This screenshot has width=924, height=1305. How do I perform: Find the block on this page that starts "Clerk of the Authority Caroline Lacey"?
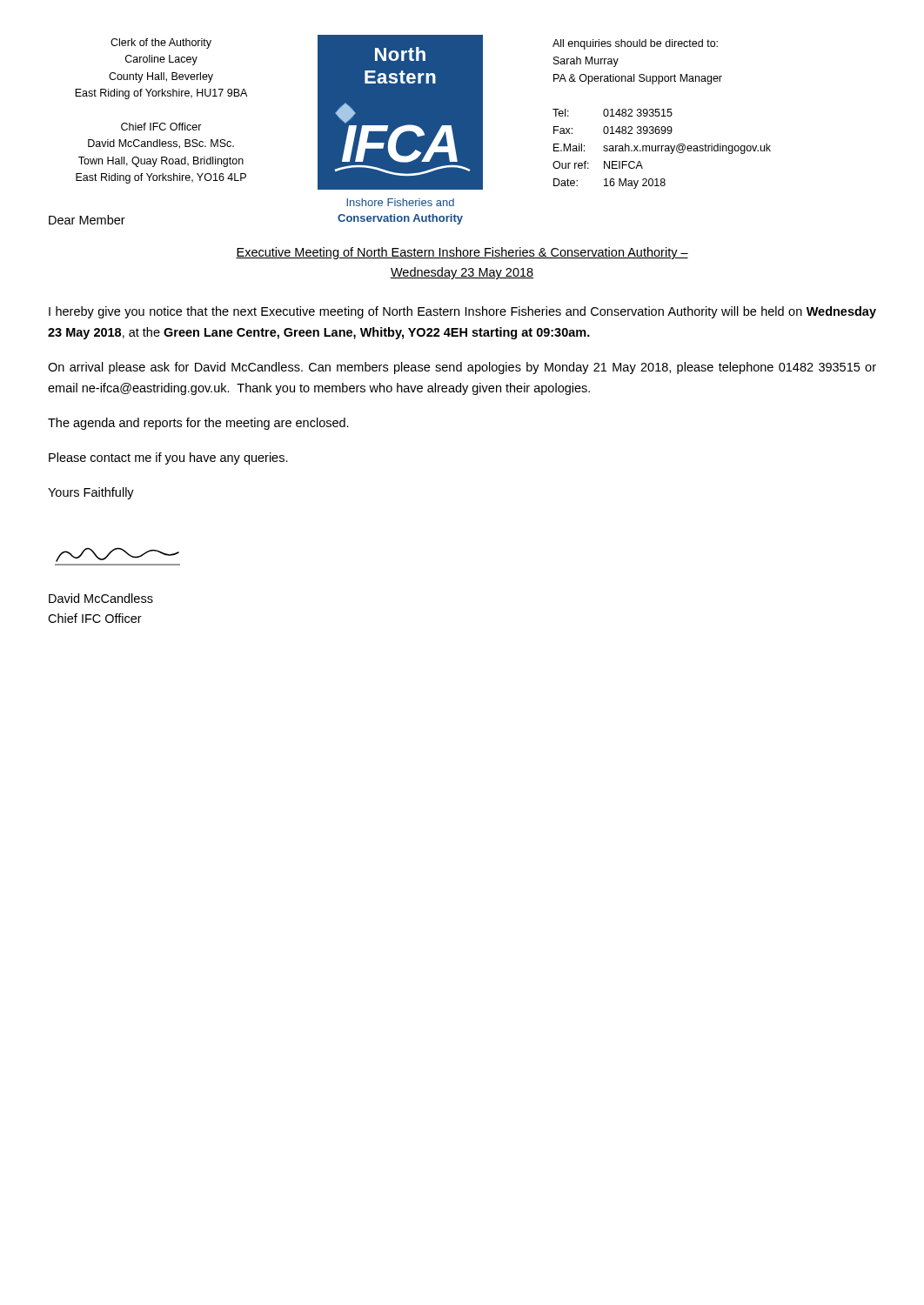(x=161, y=44)
